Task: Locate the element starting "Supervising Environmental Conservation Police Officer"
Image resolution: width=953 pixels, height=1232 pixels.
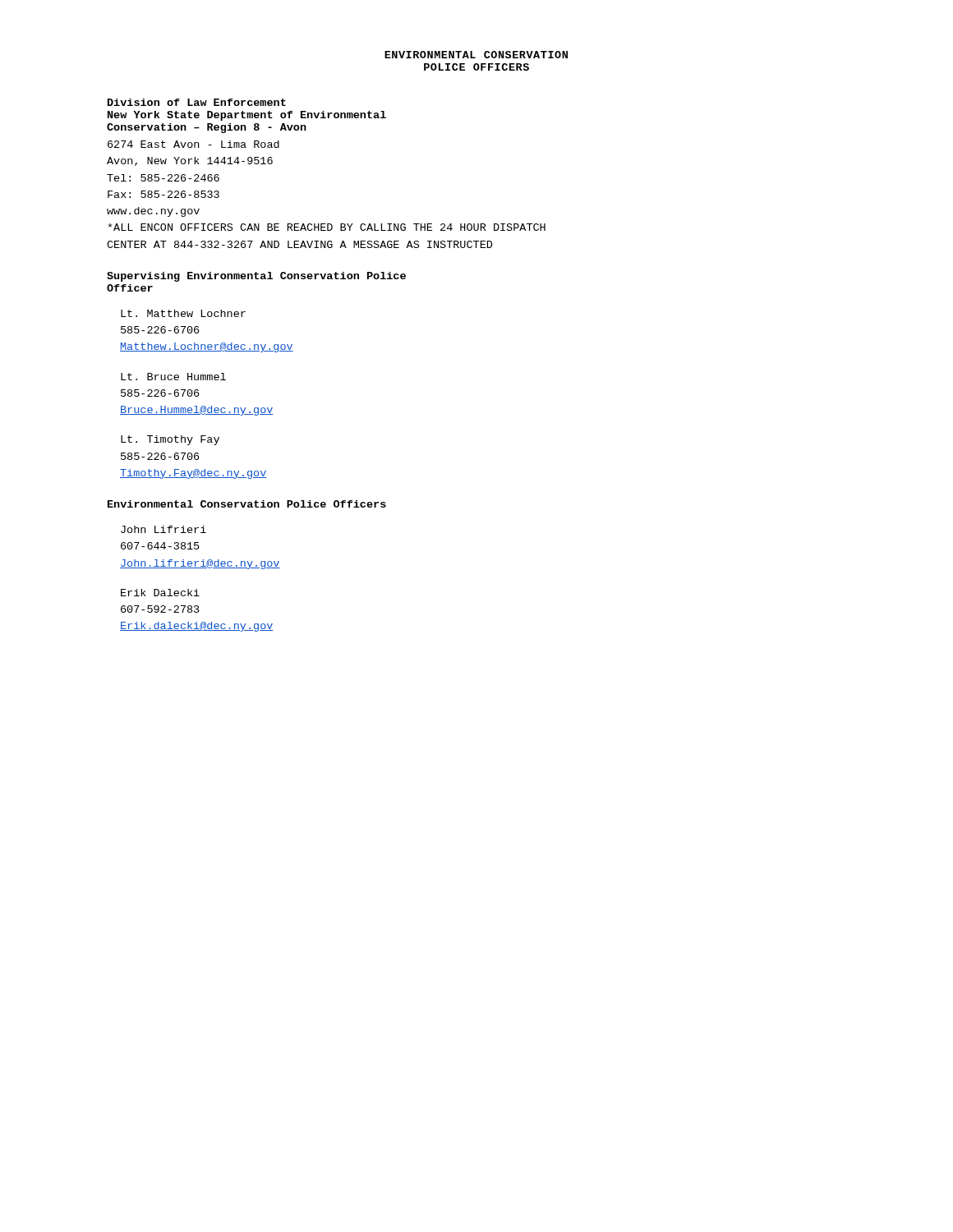Action: 257,282
